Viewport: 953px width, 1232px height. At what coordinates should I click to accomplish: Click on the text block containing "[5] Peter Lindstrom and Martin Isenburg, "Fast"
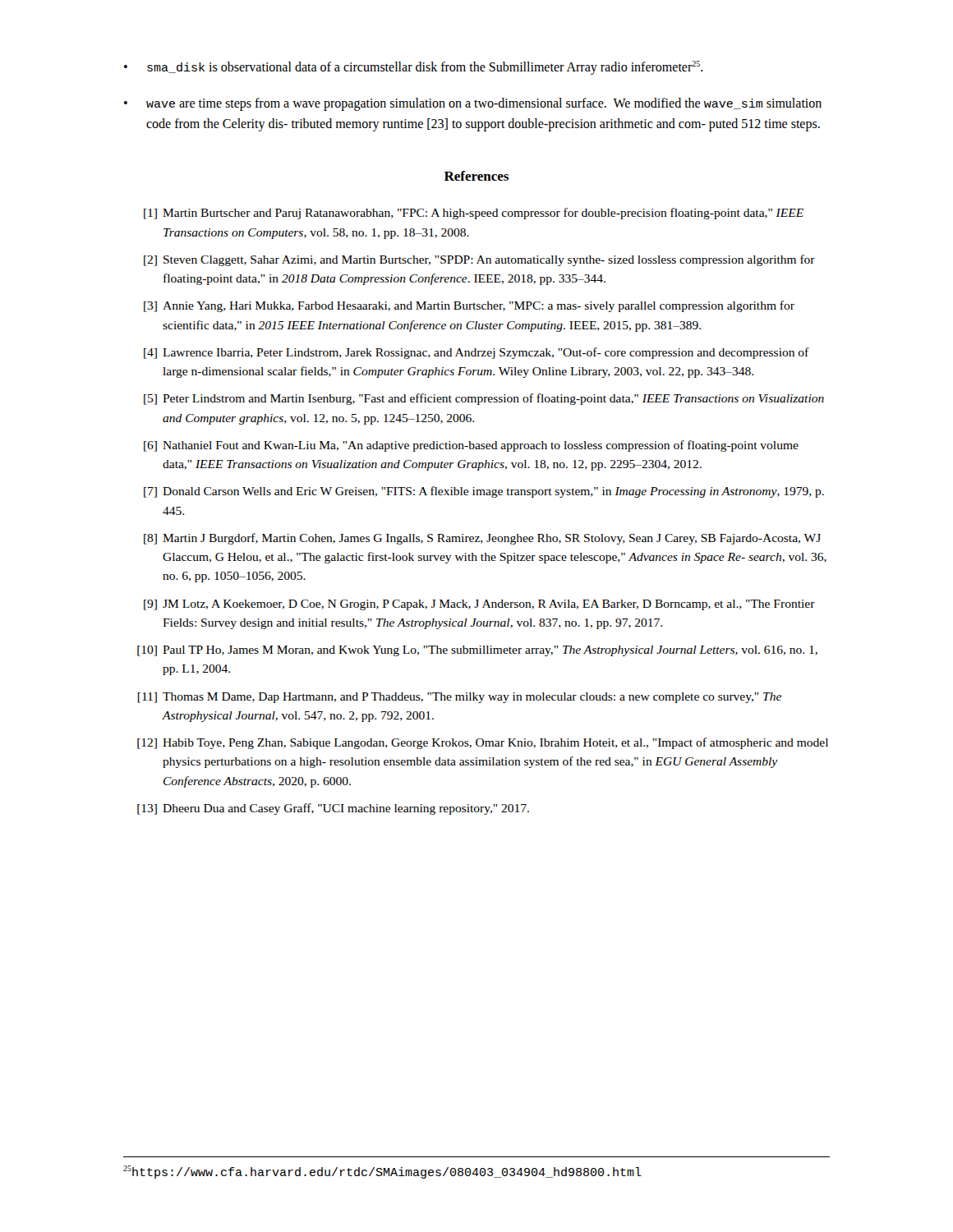[x=476, y=408]
